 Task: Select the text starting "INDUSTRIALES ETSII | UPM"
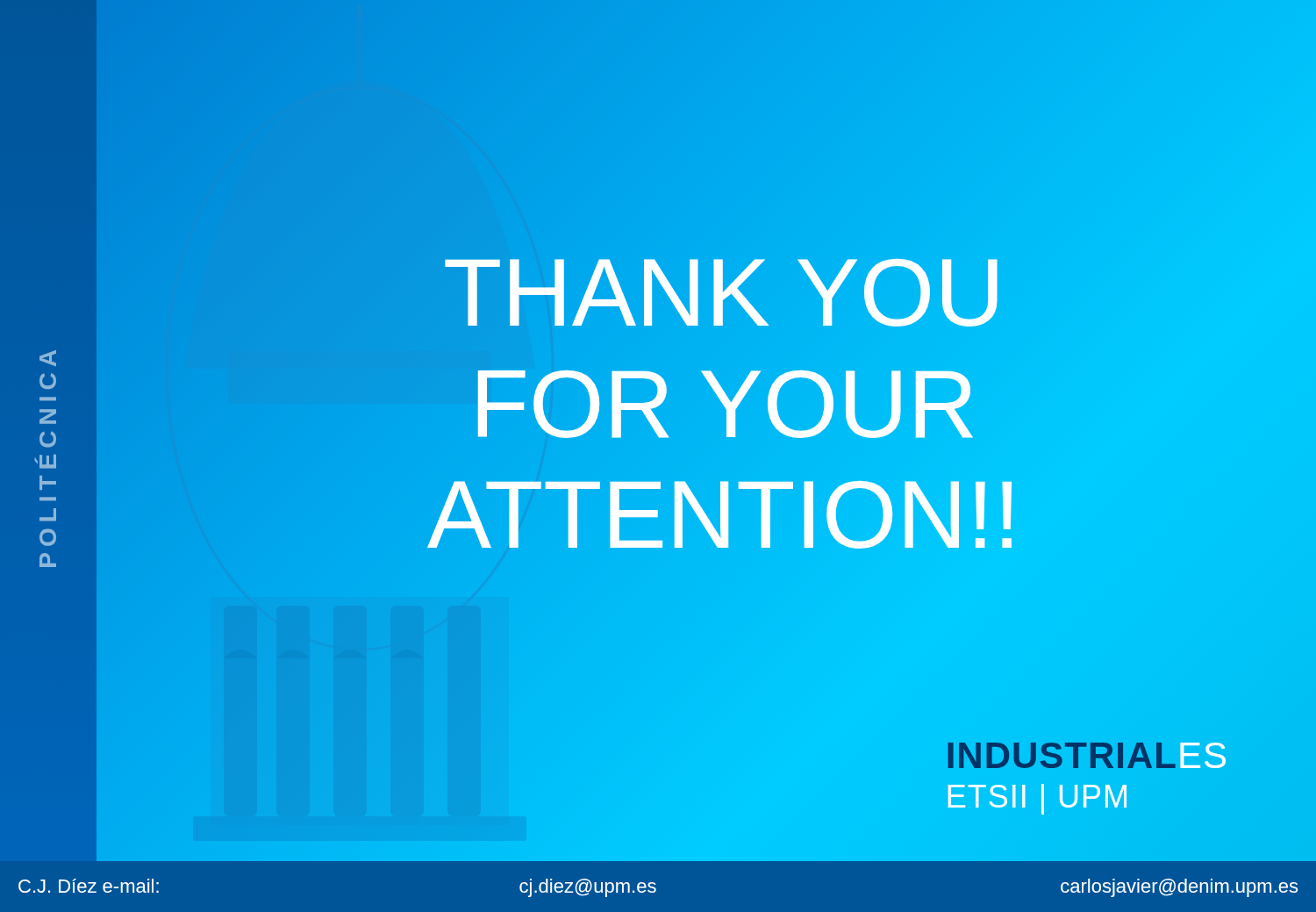[x=1087, y=775]
